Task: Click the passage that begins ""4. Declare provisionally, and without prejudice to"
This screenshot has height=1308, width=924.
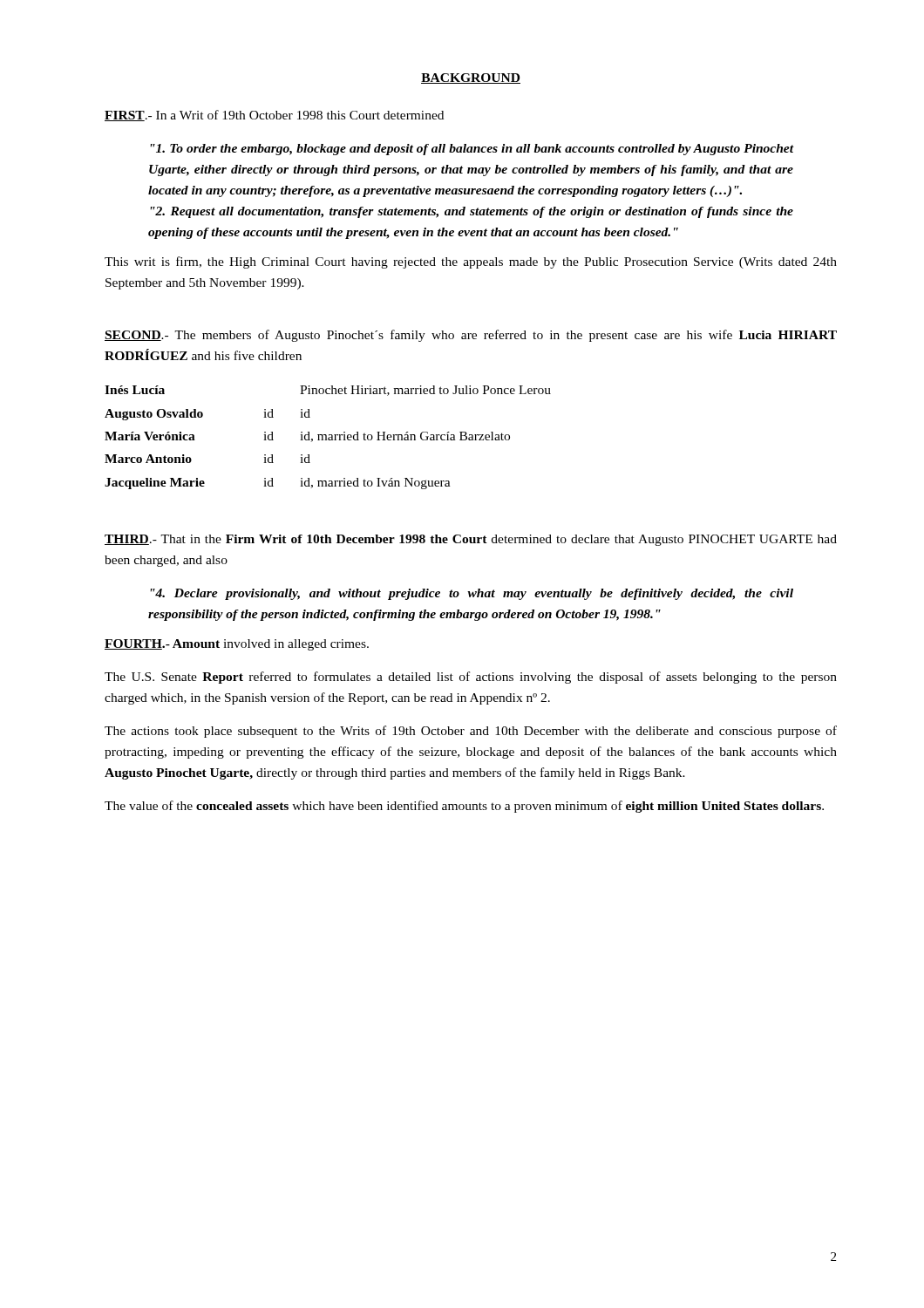Action: (x=471, y=603)
